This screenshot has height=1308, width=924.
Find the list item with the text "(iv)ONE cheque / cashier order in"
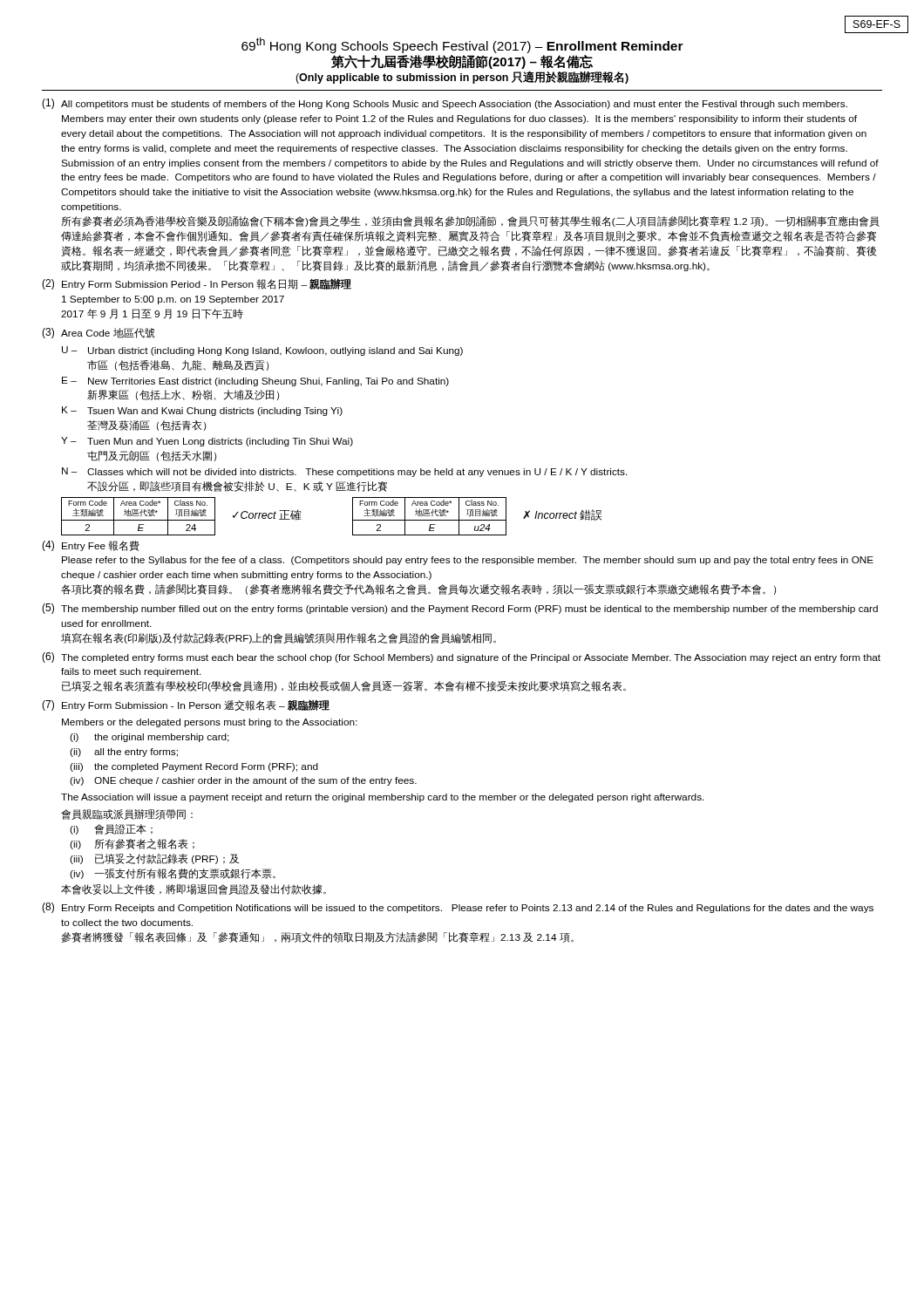243,781
